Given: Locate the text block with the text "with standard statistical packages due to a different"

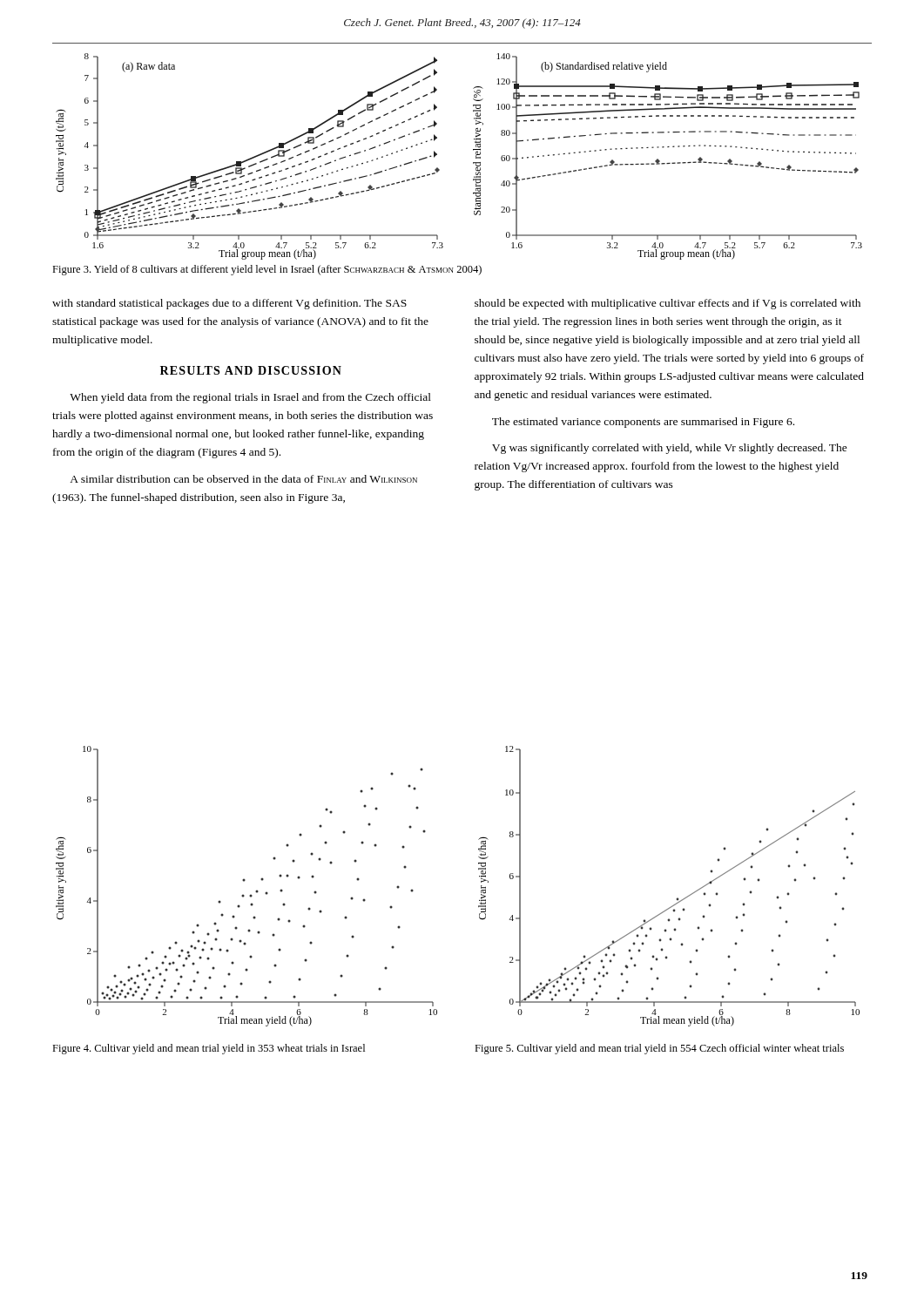Looking at the screenshot, I should [240, 321].
